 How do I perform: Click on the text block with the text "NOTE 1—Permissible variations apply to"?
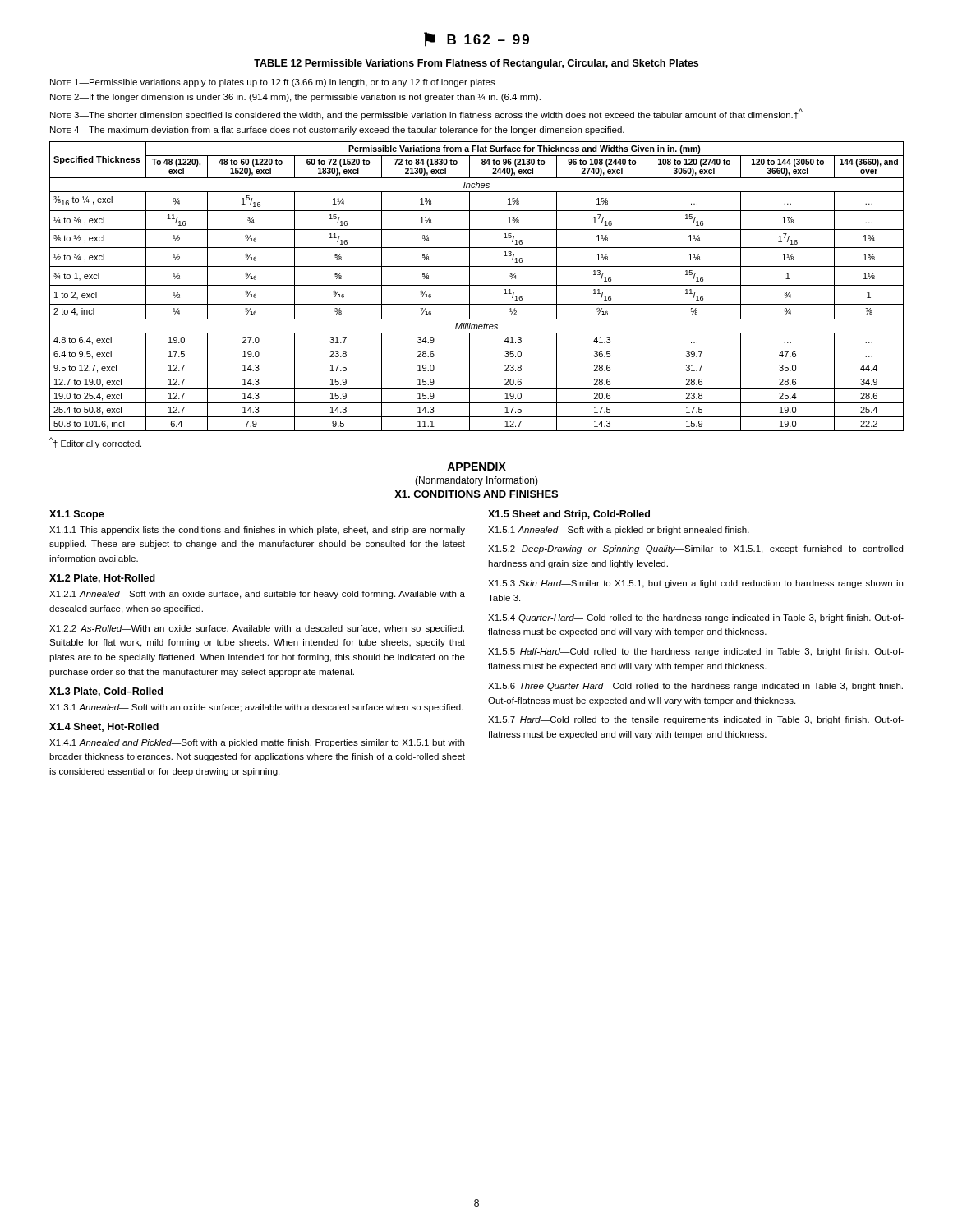pyautogui.click(x=272, y=82)
